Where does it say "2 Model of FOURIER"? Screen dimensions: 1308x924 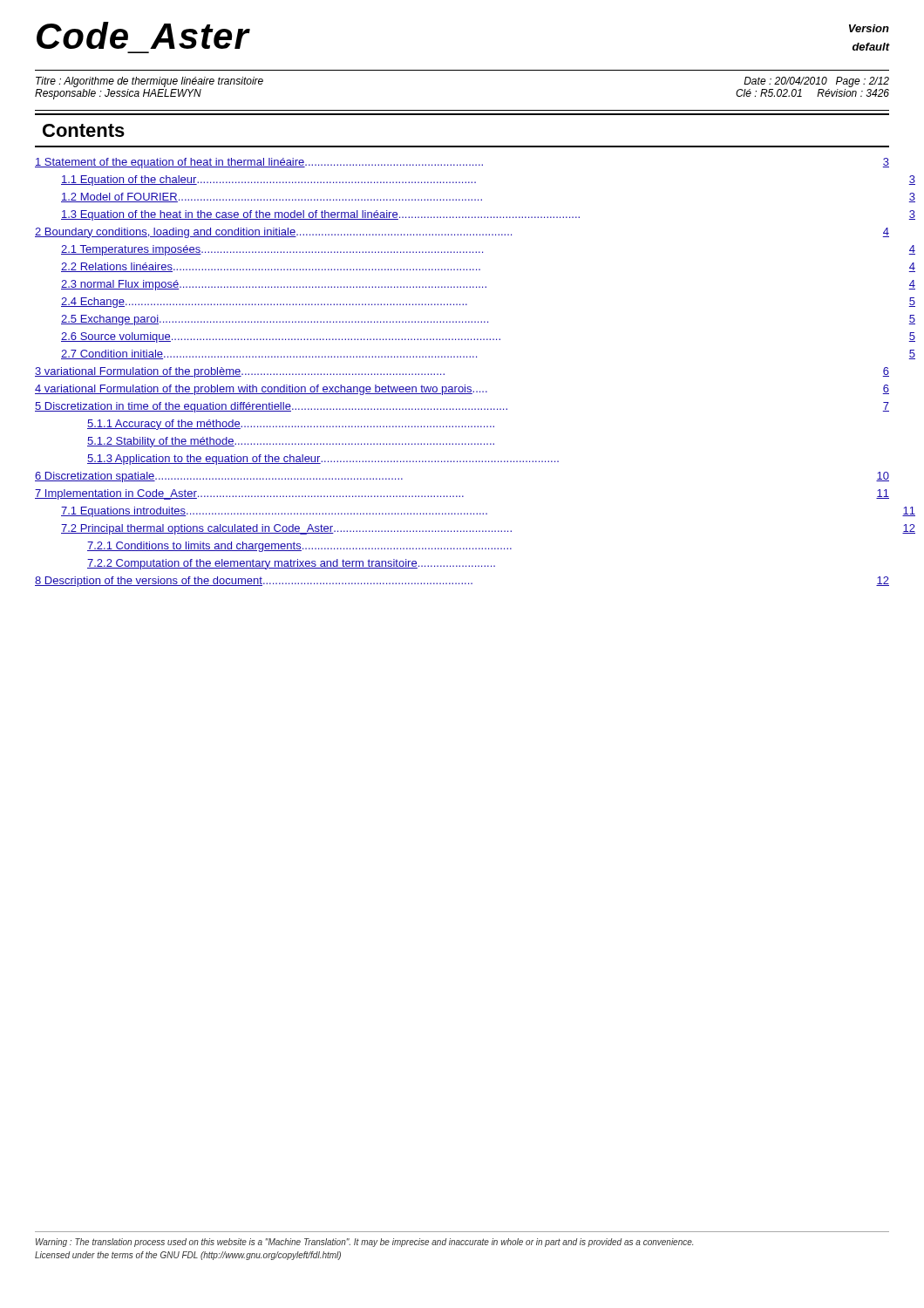coord(488,196)
